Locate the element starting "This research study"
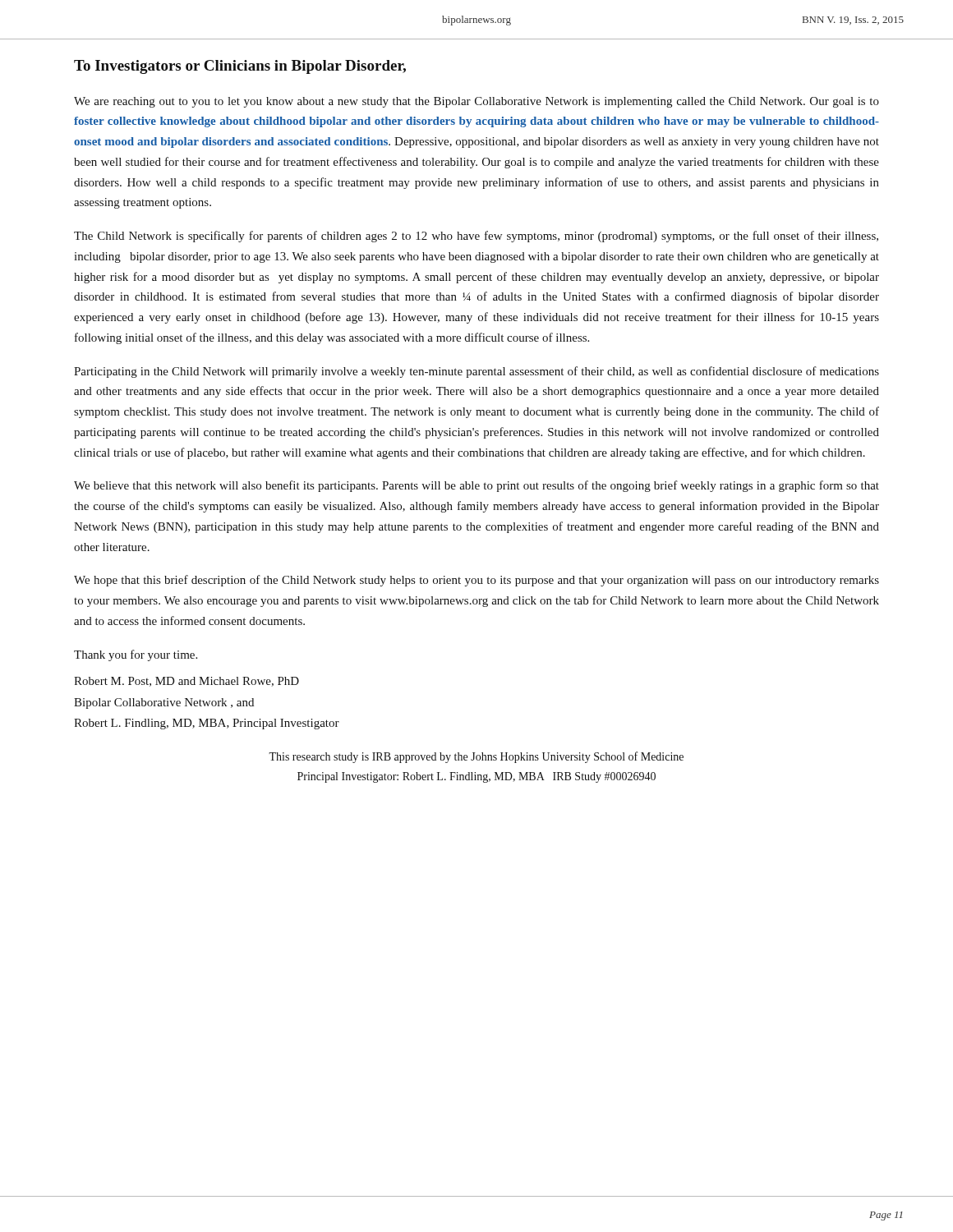953x1232 pixels. click(476, 767)
